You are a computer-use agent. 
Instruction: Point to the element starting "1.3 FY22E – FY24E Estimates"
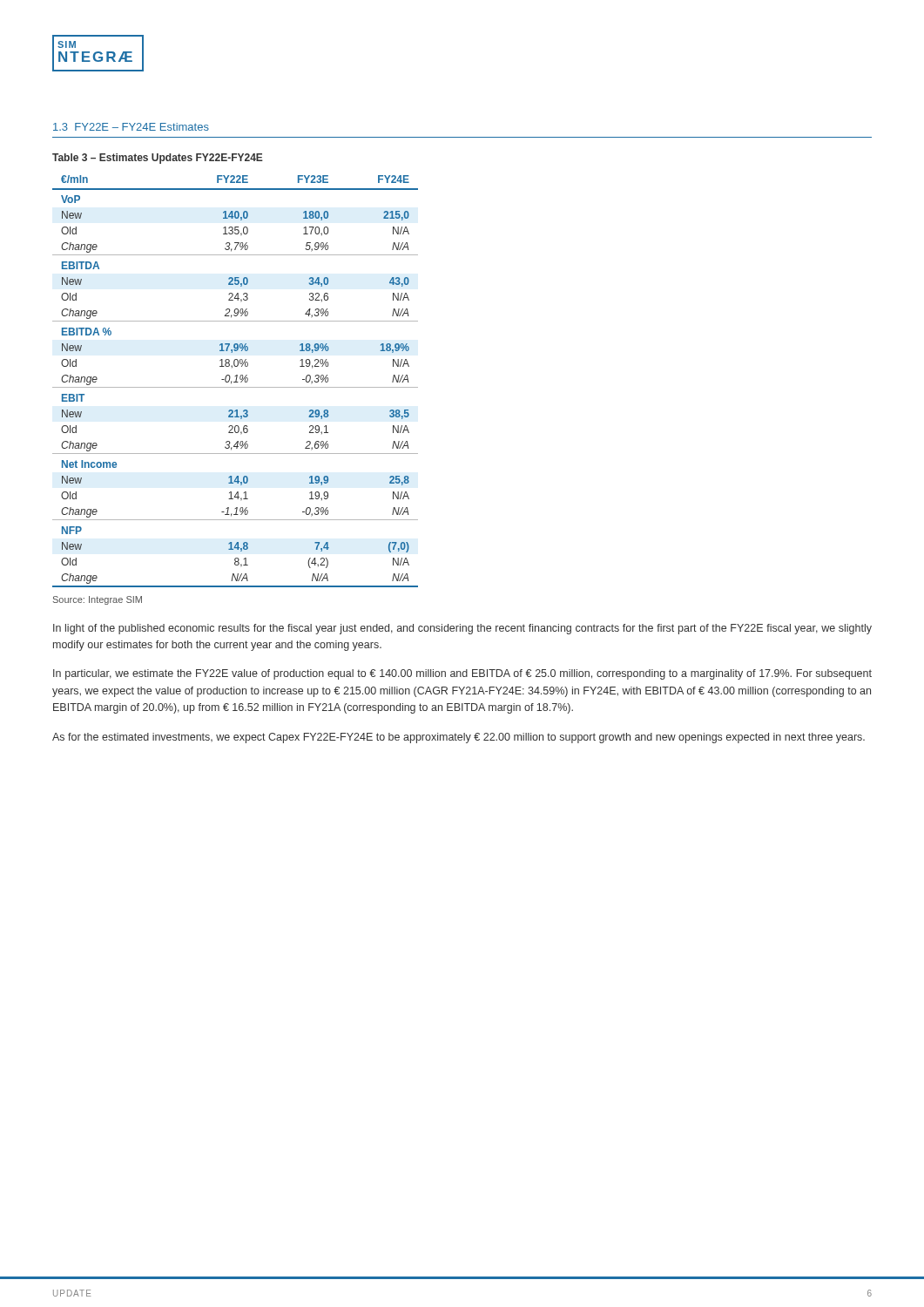coord(462,129)
